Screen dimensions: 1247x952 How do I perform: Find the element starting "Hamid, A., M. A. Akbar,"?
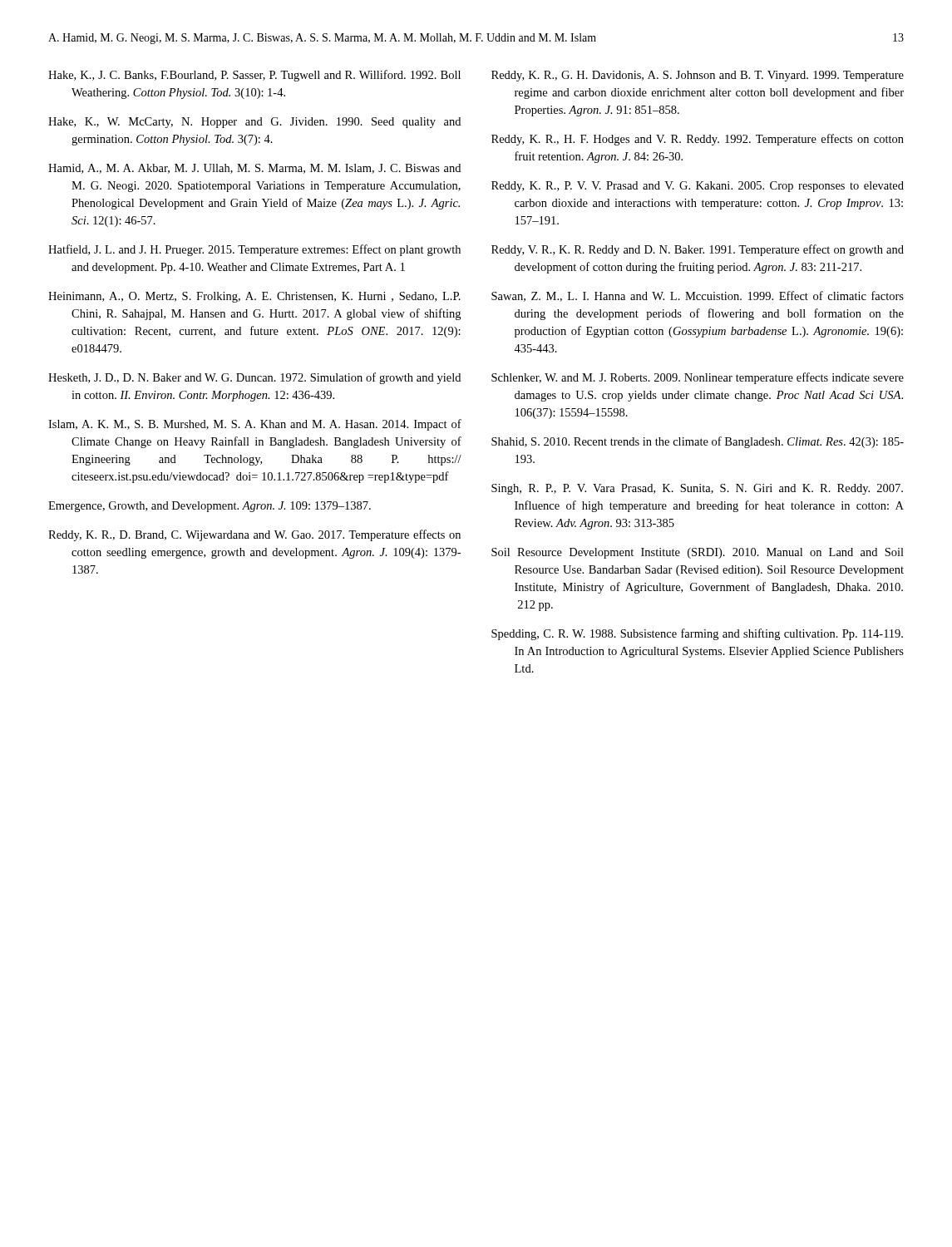point(255,194)
